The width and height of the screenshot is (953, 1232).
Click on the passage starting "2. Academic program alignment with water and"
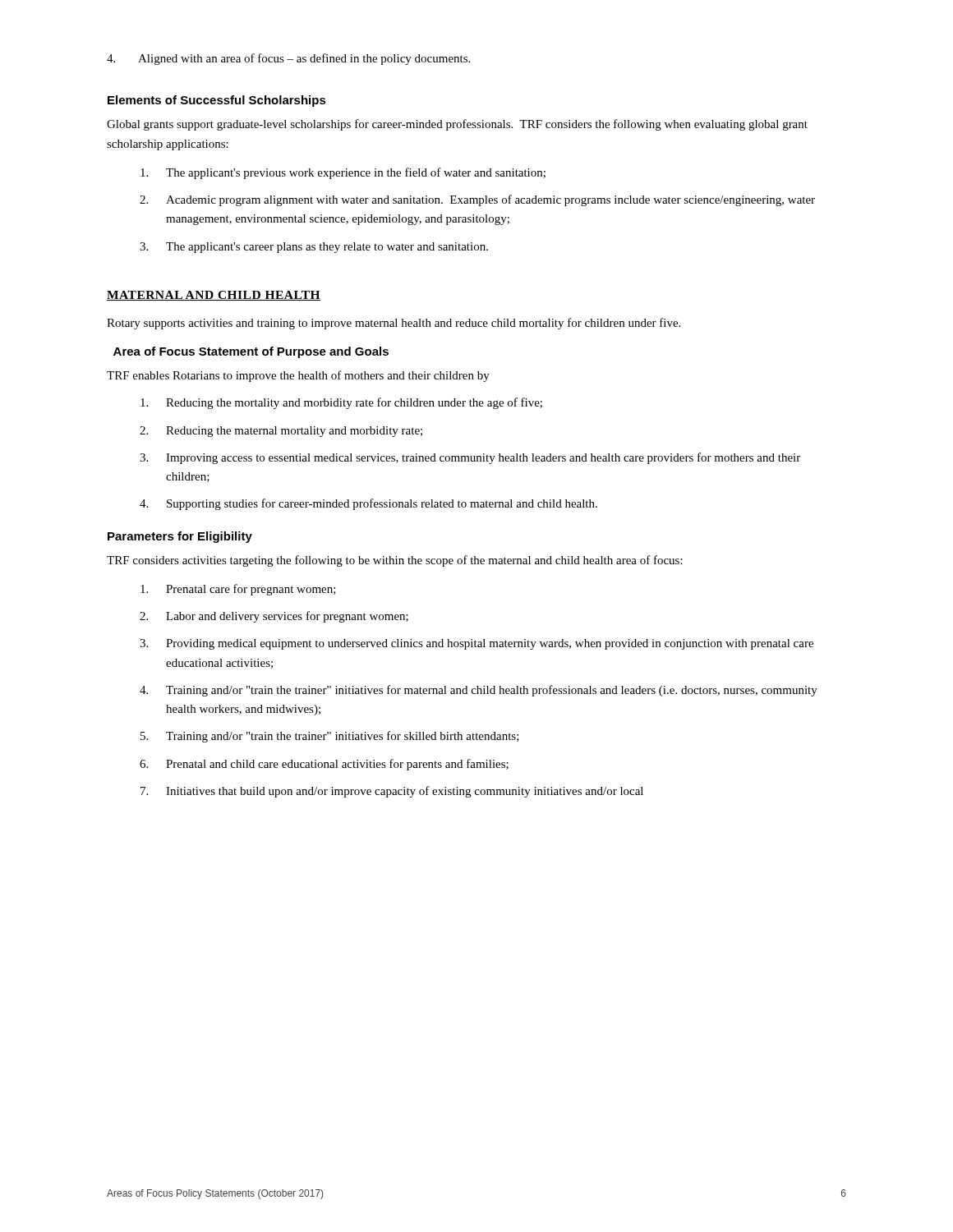[493, 210]
